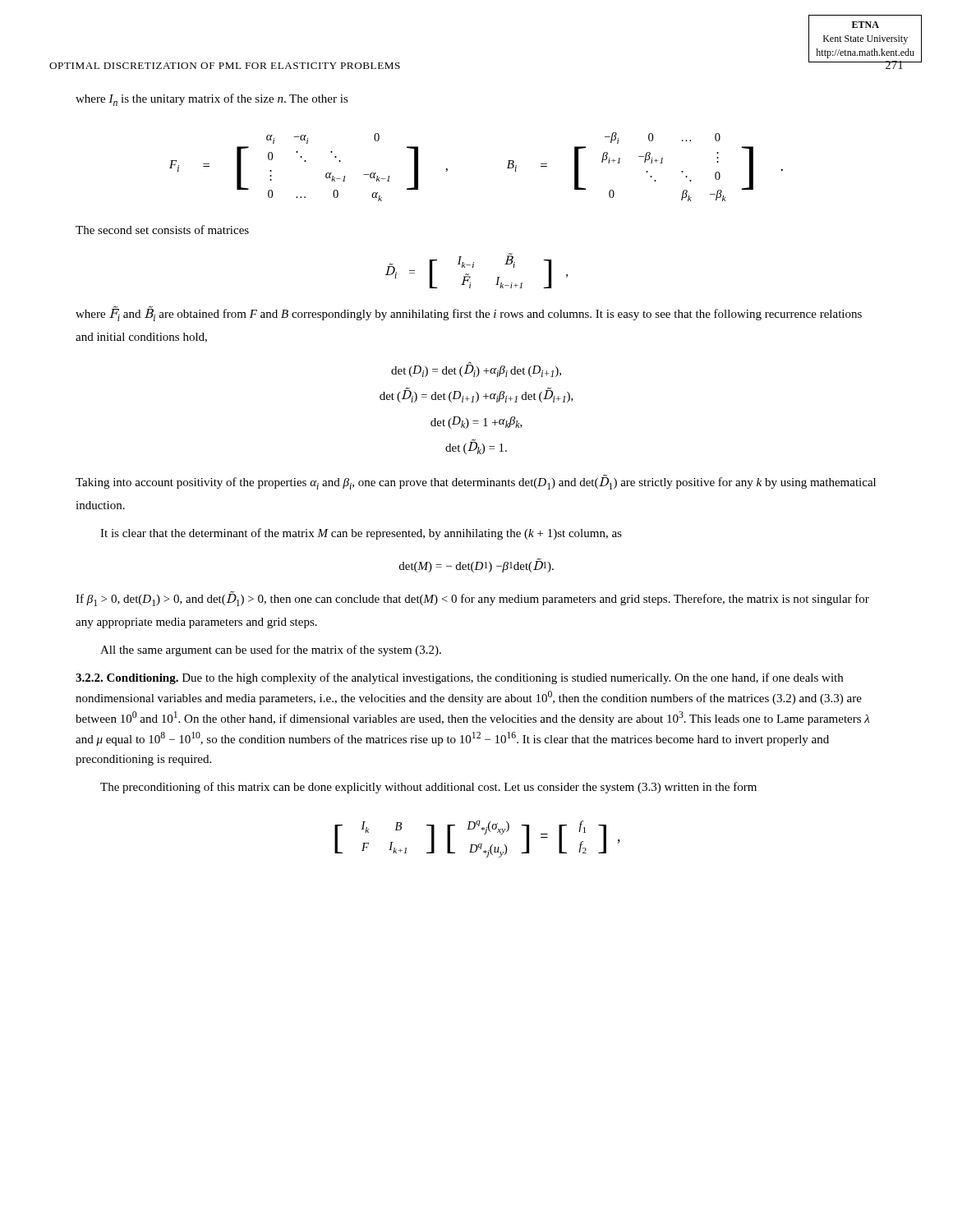Select the text block that reads "It is clear that the determinant of"

(x=476, y=533)
